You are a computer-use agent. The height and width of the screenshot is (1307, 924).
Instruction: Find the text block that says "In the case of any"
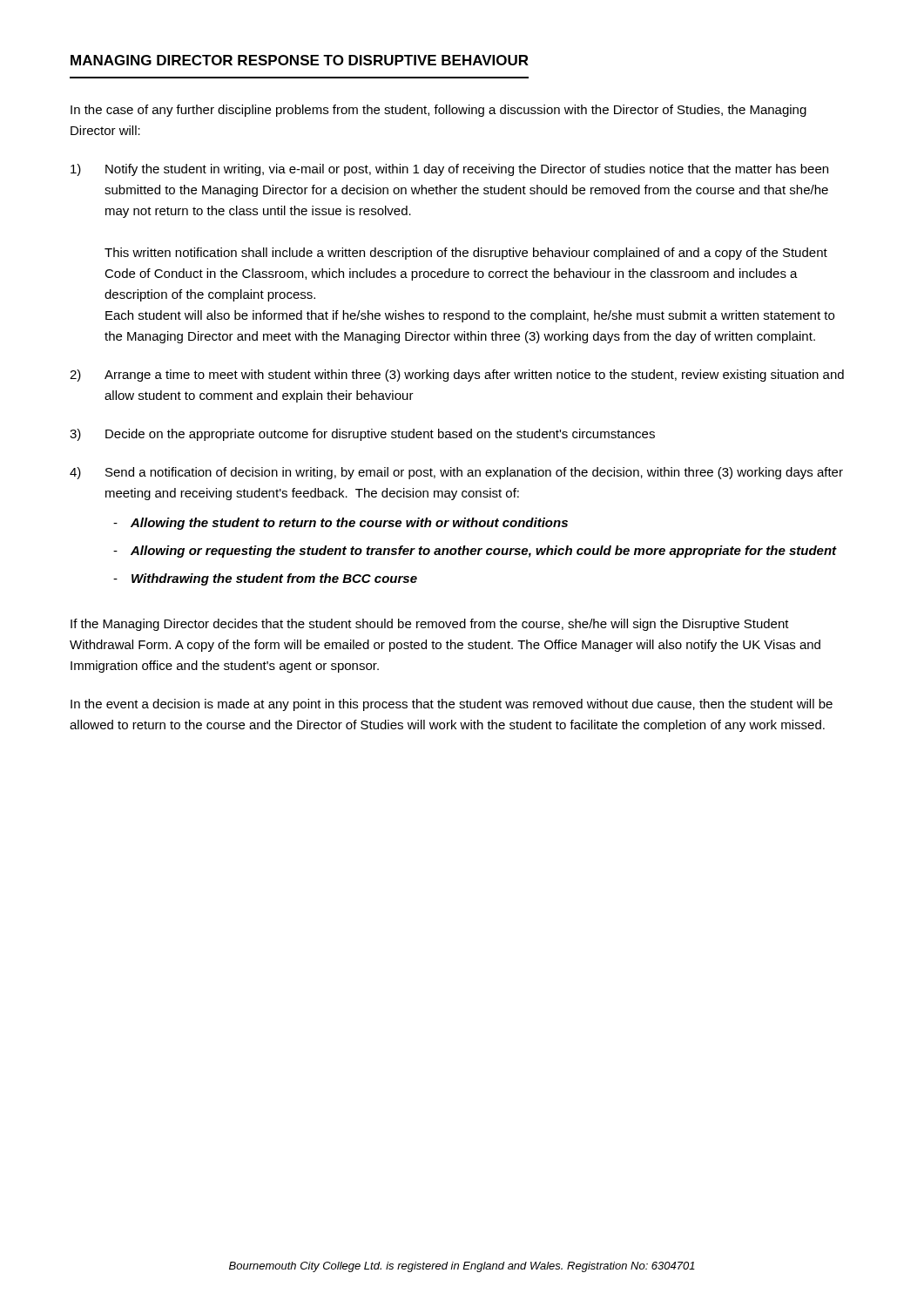pyautogui.click(x=438, y=120)
